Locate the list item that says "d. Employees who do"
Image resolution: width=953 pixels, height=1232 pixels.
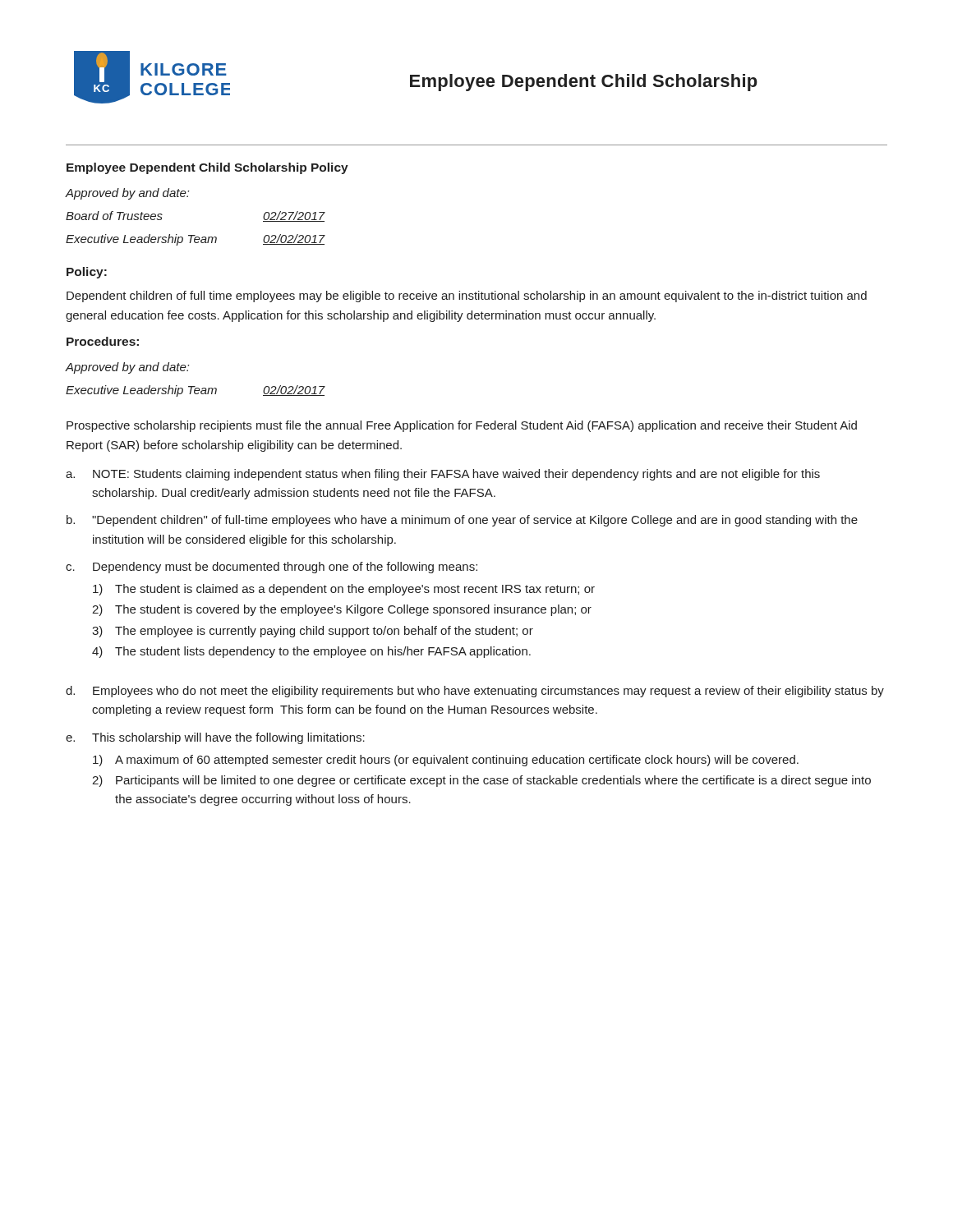click(476, 700)
